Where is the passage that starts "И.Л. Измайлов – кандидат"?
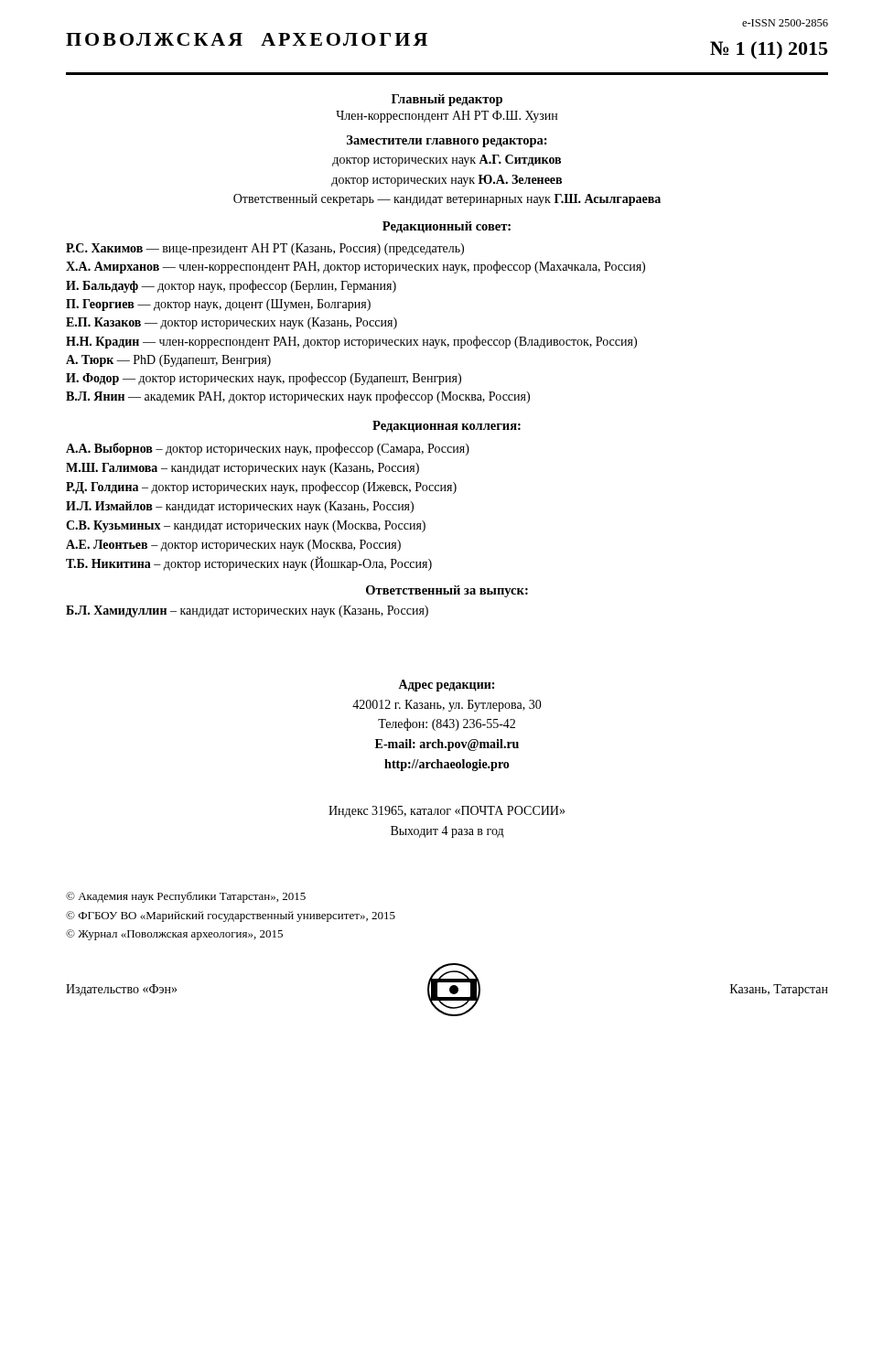 tap(240, 506)
